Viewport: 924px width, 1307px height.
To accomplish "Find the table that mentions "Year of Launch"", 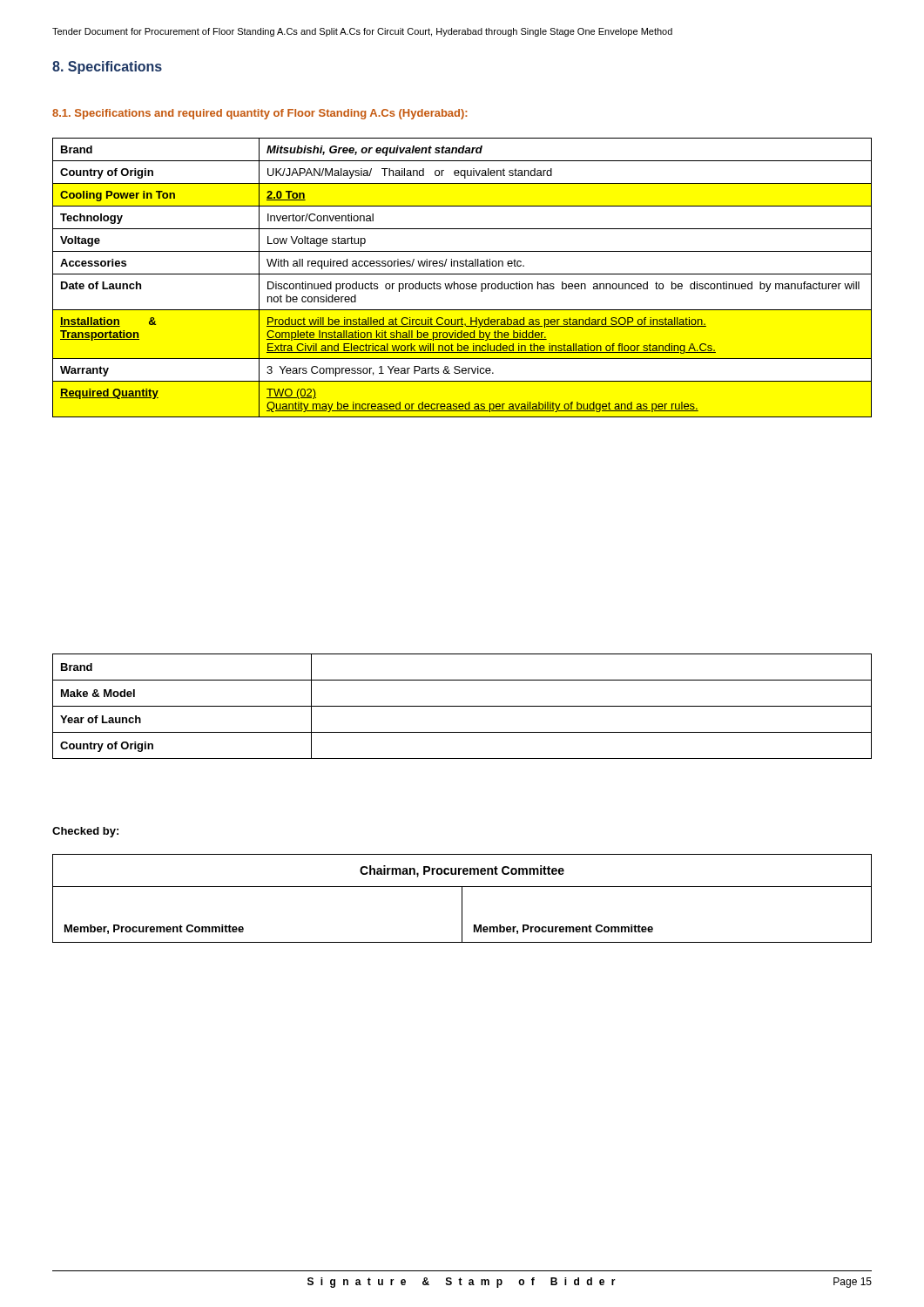I will point(462,706).
